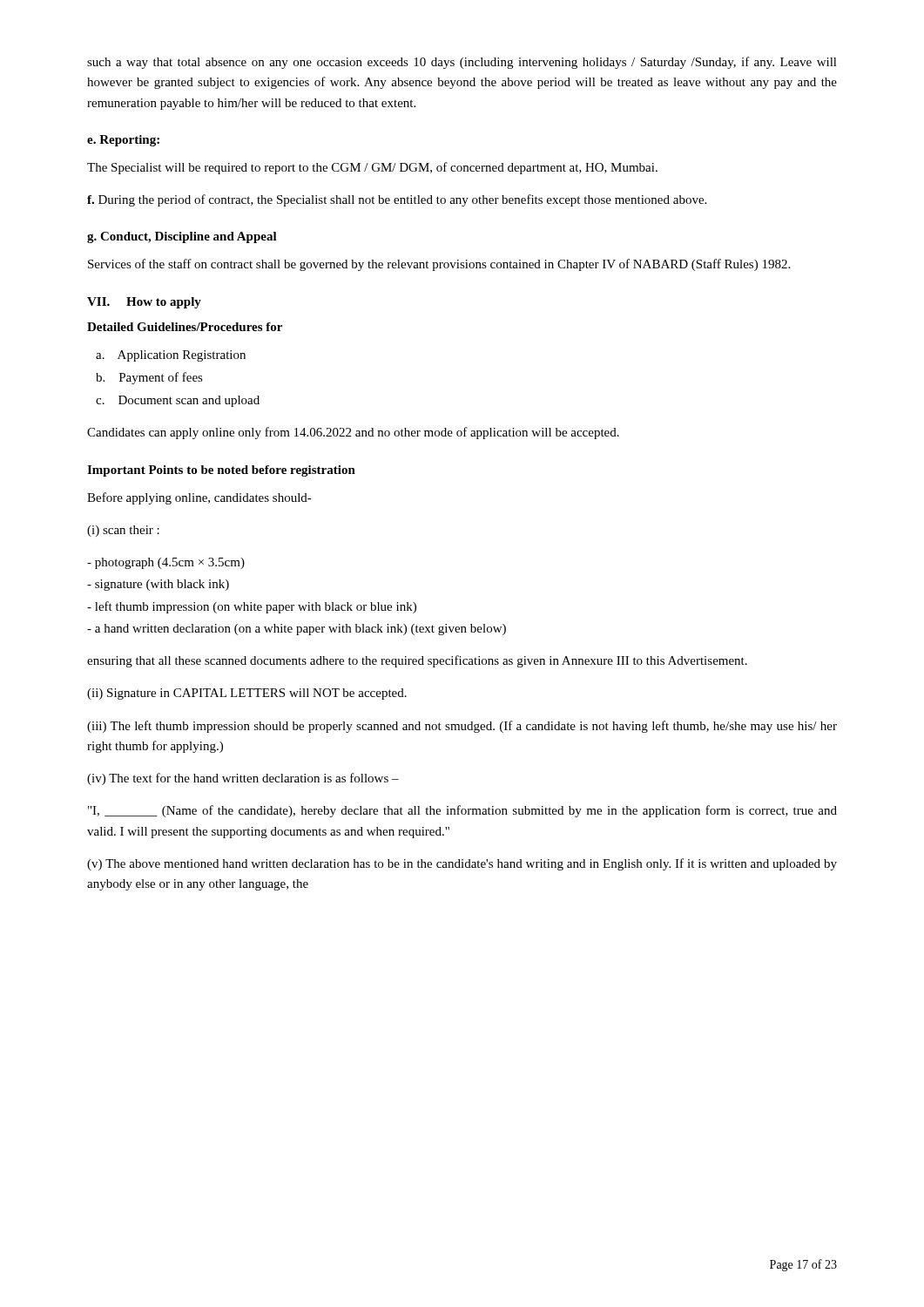Click the passage that begins "c. Document scan and"
Screen dimensions: 1307x924
pyautogui.click(x=178, y=400)
